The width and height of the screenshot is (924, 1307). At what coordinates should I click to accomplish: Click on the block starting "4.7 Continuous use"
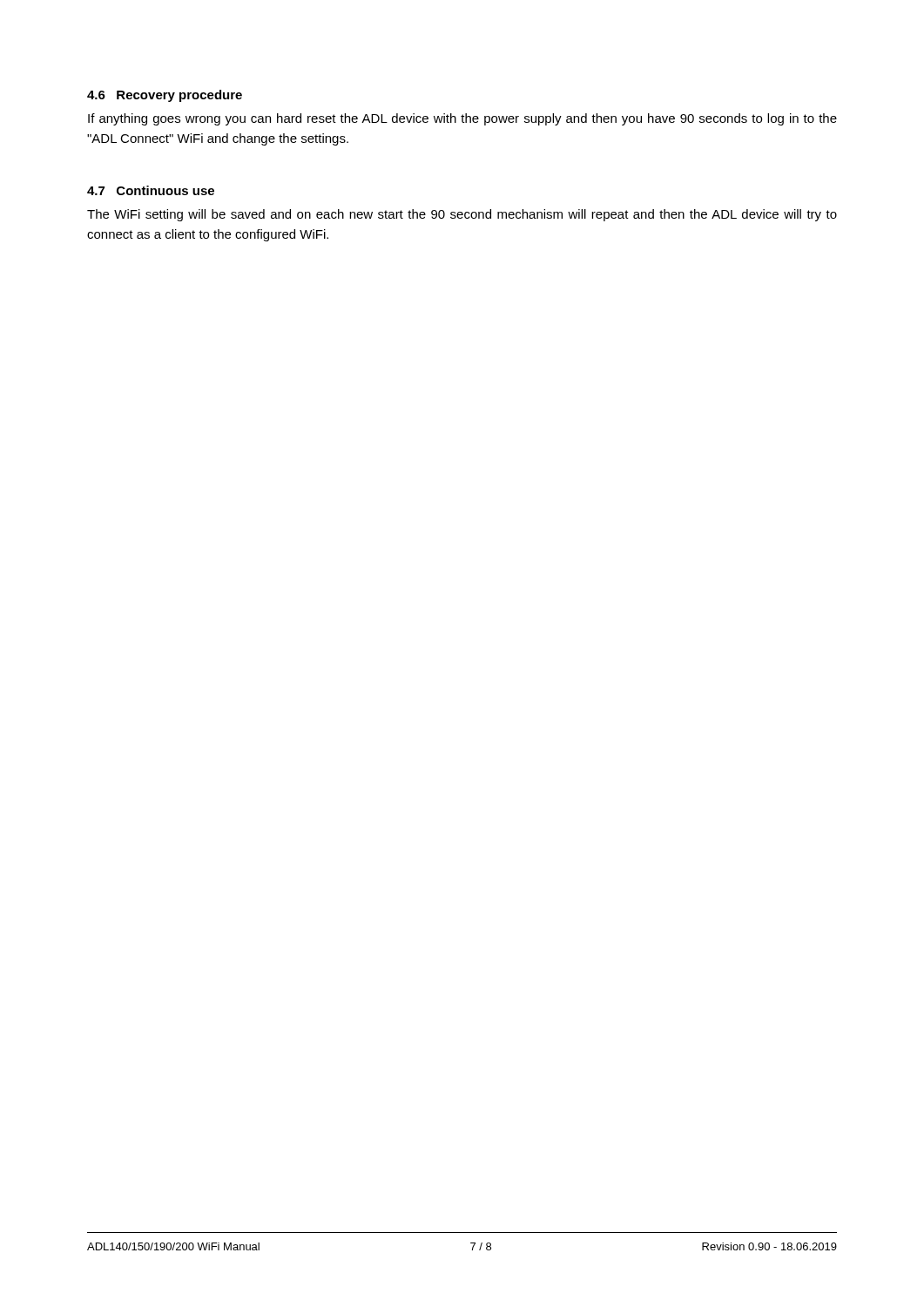(151, 190)
